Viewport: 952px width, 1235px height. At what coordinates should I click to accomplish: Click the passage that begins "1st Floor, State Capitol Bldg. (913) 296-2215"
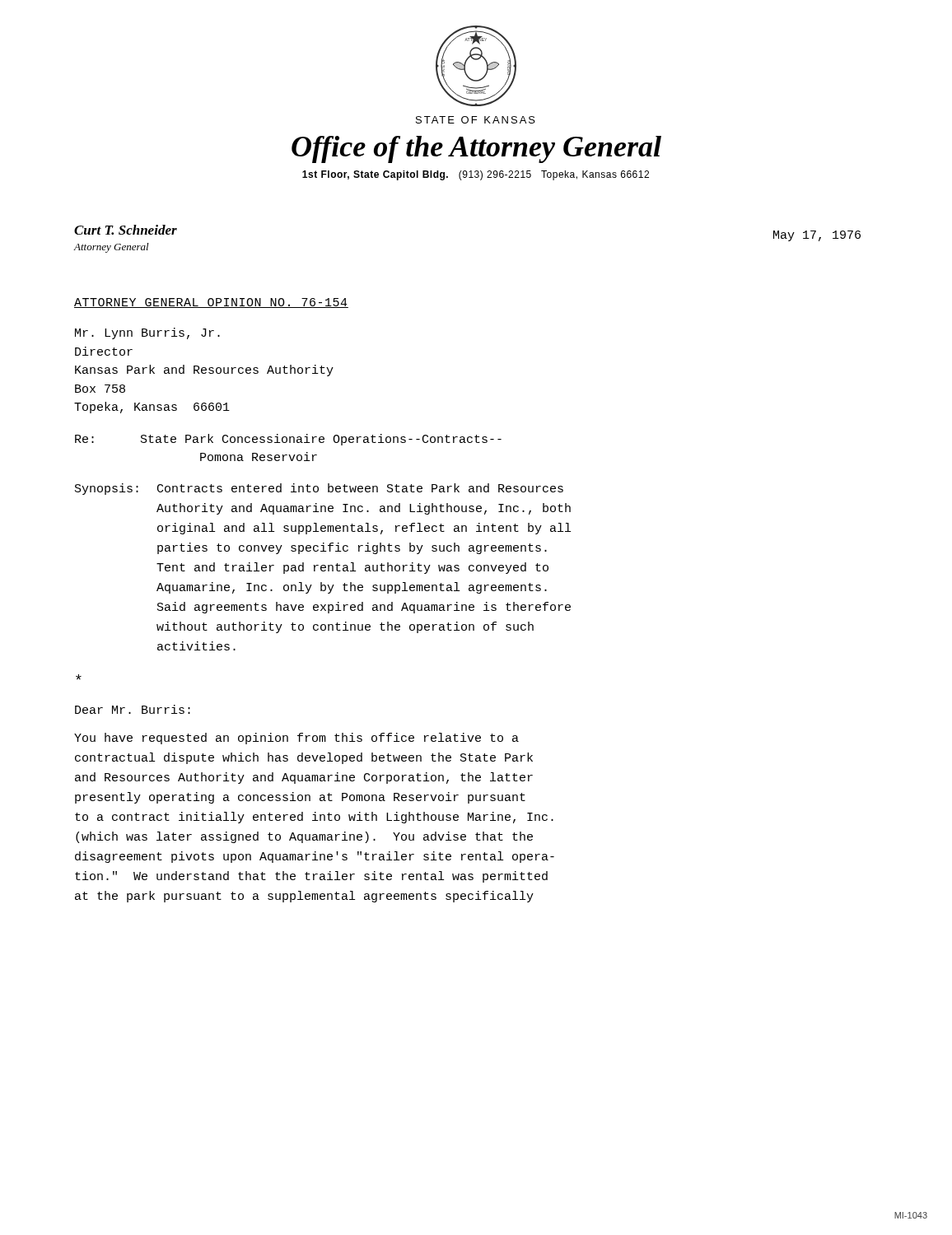coord(476,175)
